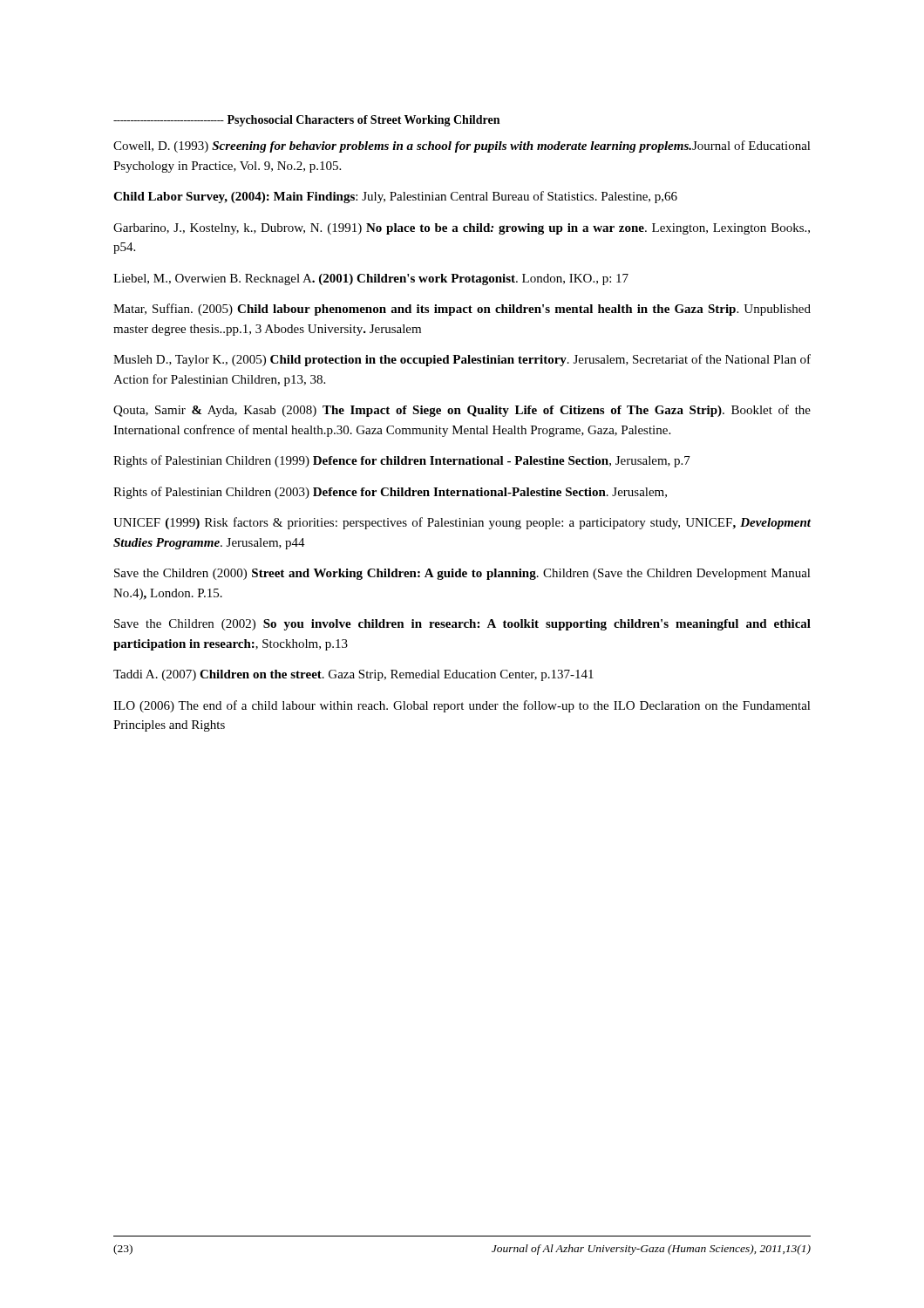
Task: Click on the region starting "Rights of Palestinian Children (2003)"
Action: click(391, 491)
